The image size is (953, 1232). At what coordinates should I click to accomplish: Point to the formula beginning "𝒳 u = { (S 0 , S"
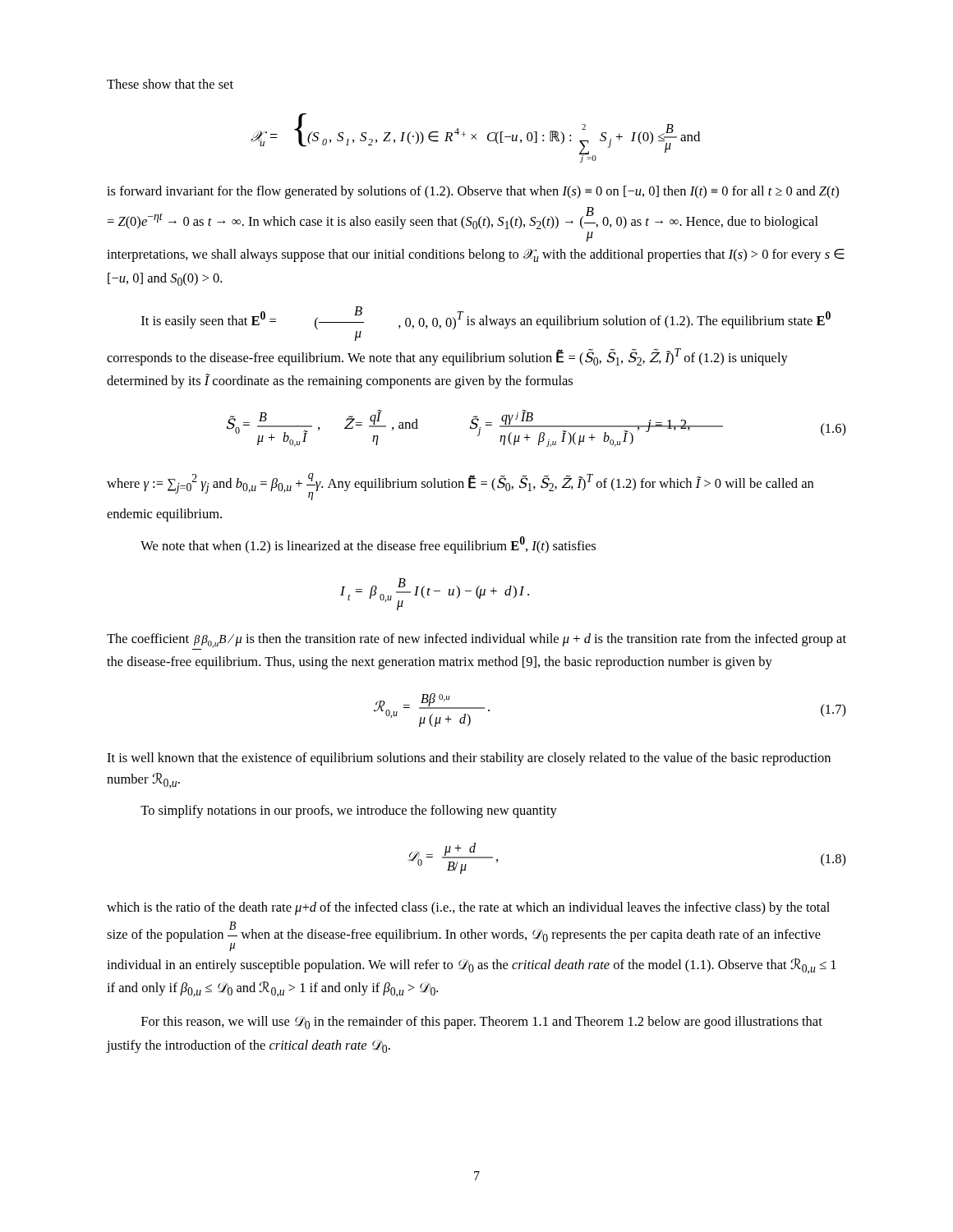(x=476, y=138)
